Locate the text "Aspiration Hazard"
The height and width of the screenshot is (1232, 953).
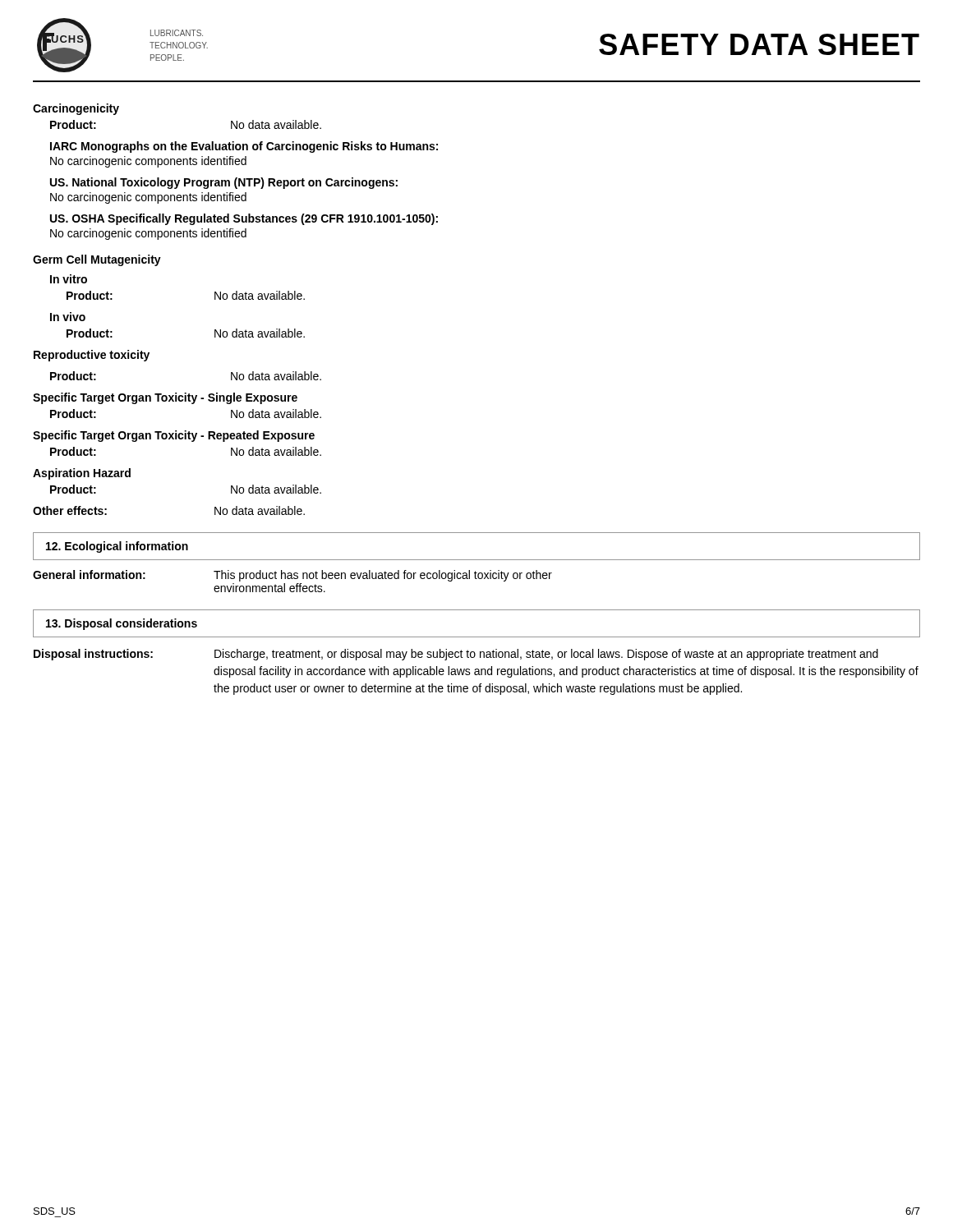(82, 474)
